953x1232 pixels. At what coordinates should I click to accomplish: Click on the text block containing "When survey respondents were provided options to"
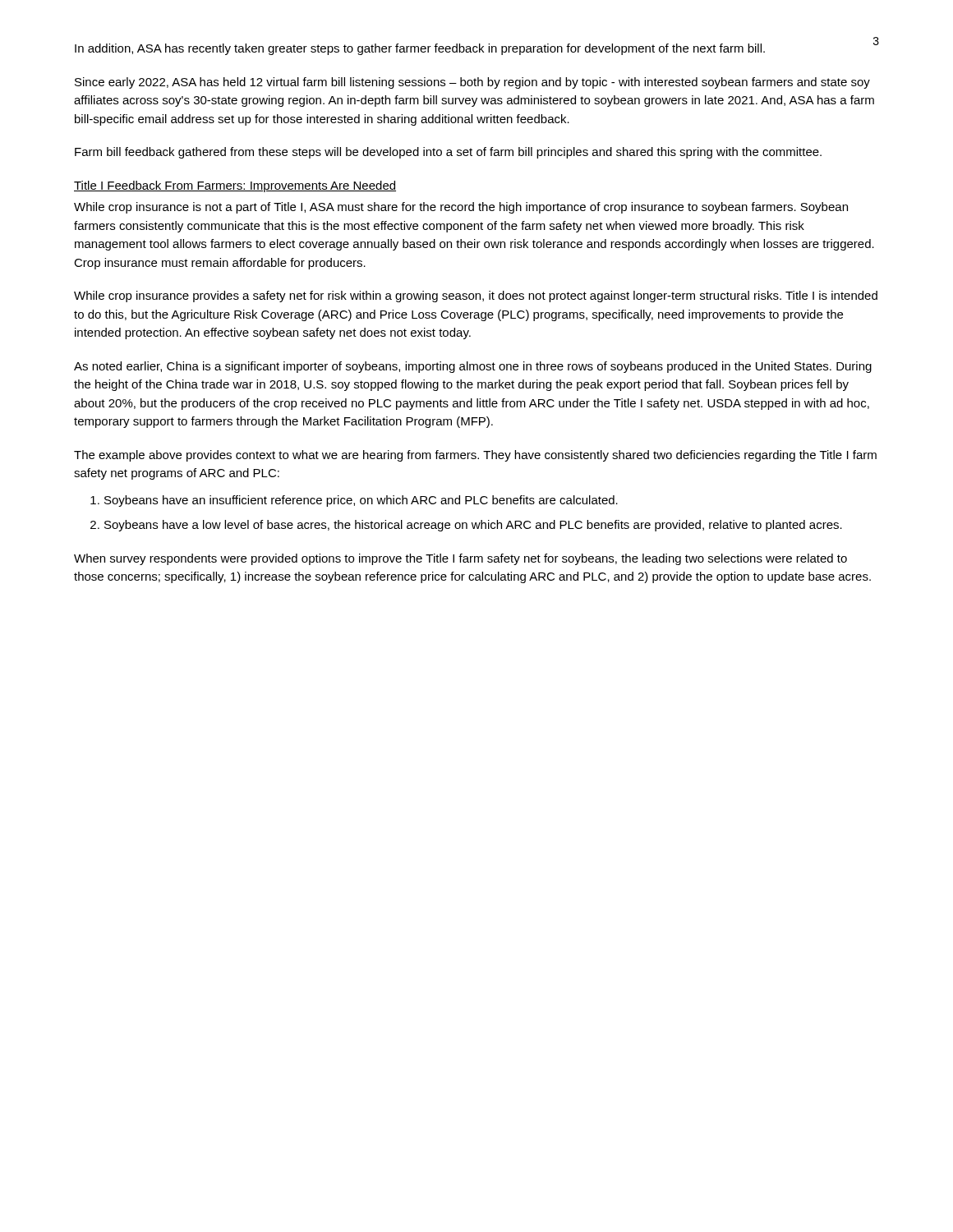click(x=473, y=567)
